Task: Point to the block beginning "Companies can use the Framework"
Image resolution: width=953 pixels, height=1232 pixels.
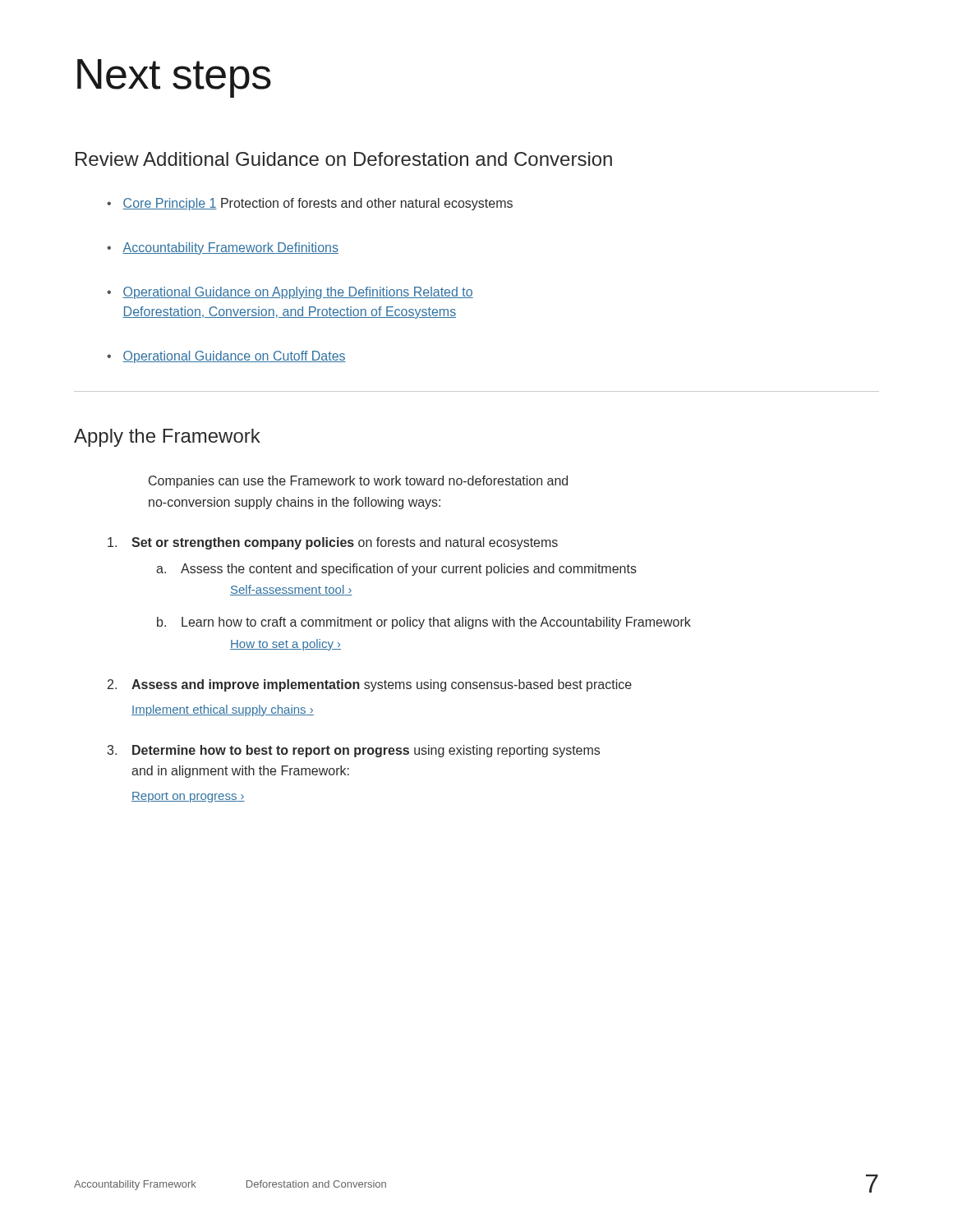Action: click(x=476, y=492)
